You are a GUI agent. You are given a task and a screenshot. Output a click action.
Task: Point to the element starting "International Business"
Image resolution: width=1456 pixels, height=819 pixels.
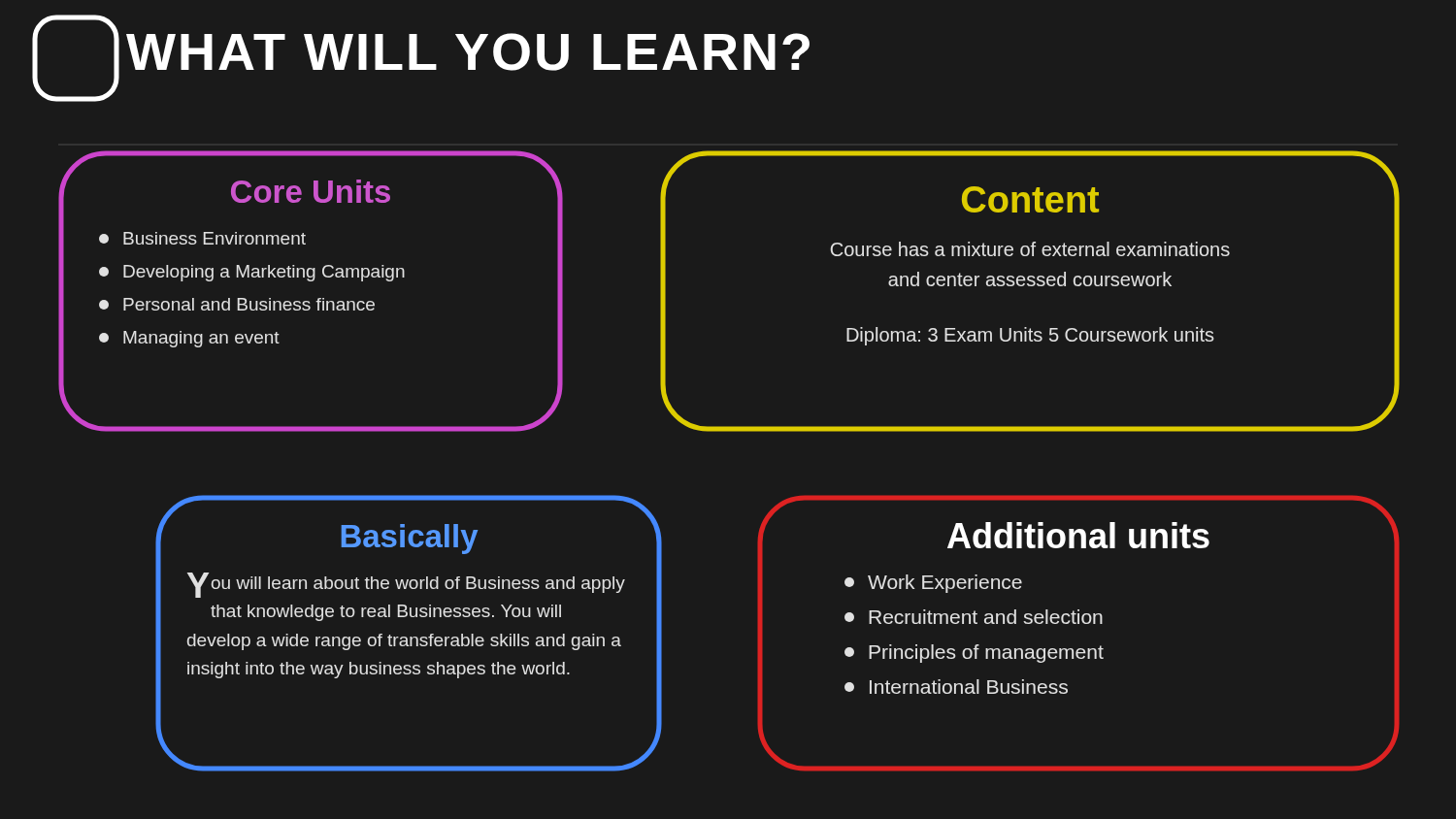(x=956, y=687)
